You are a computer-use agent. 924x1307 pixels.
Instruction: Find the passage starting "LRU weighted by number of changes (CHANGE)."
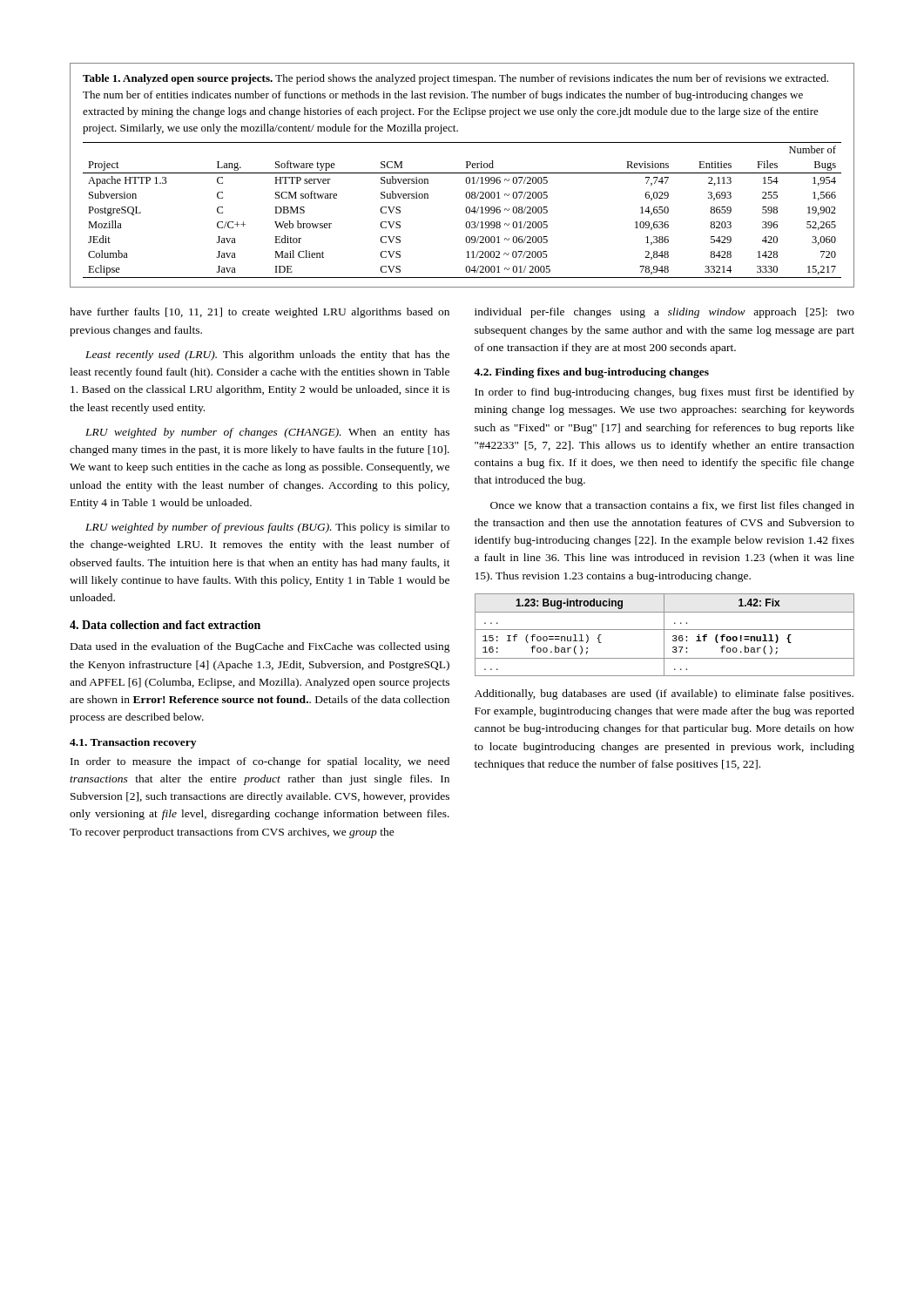[x=260, y=467]
